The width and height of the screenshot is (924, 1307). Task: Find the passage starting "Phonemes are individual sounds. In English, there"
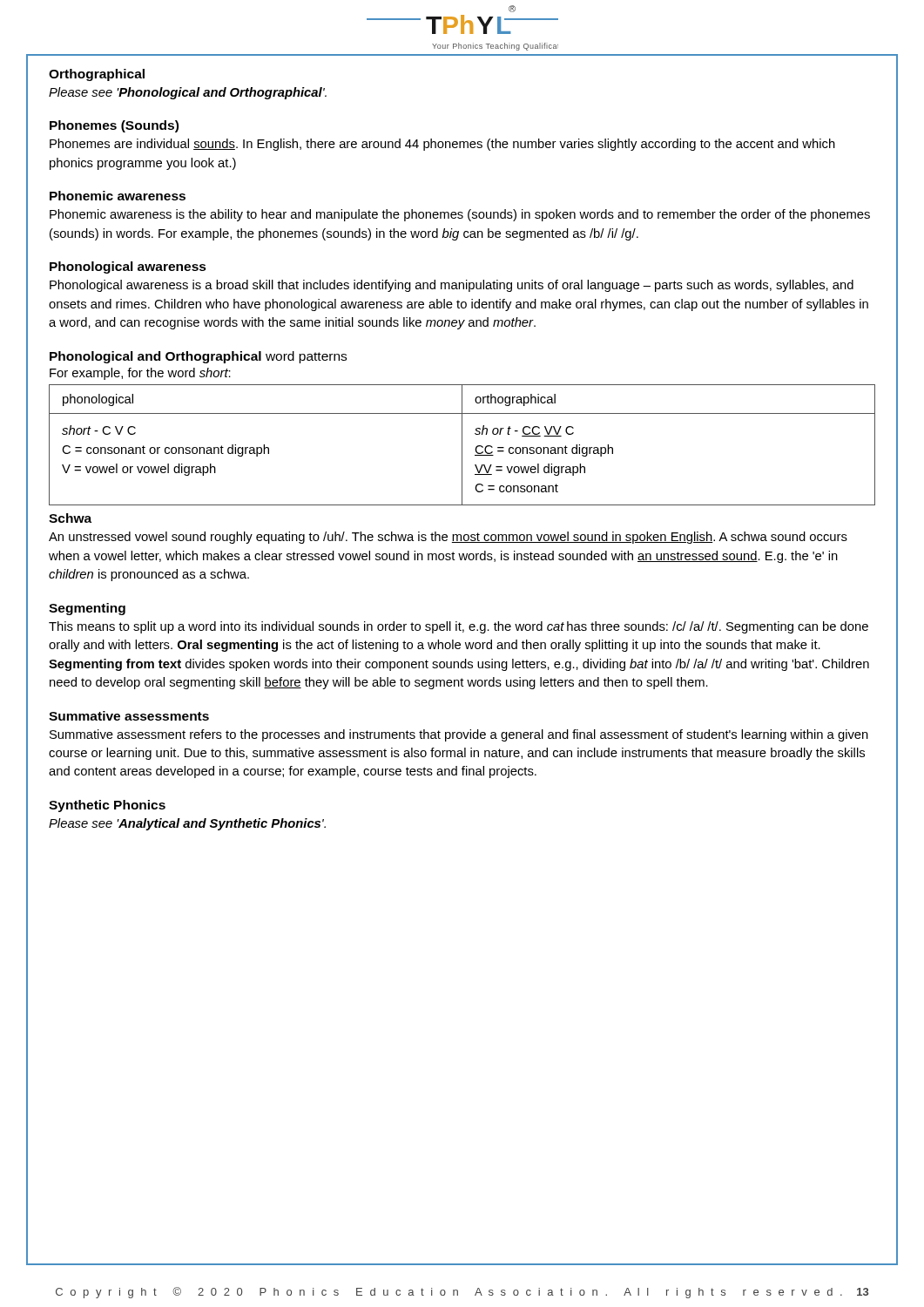(x=442, y=154)
